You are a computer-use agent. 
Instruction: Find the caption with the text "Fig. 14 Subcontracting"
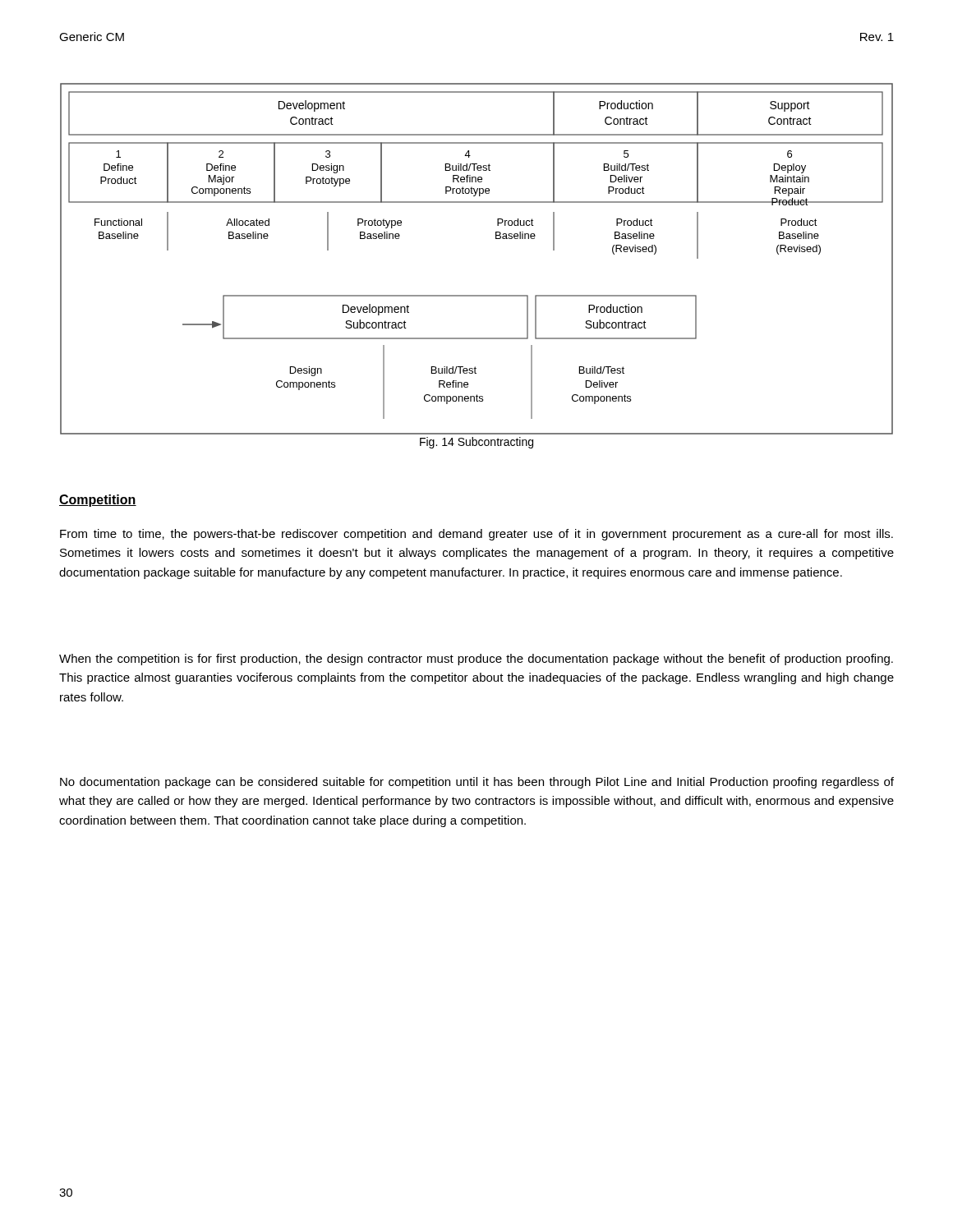coord(476,442)
